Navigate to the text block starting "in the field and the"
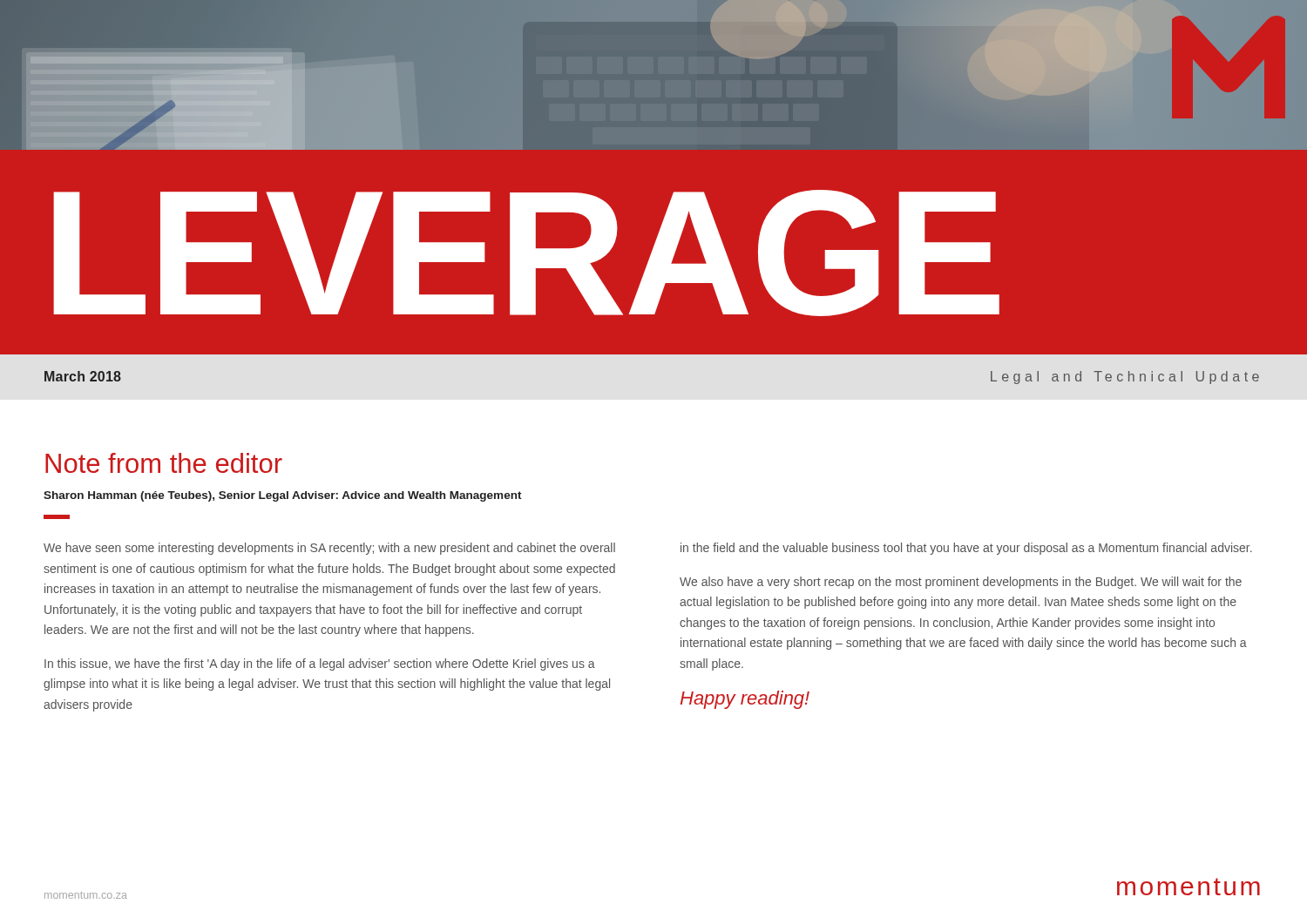The height and width of the screenshot is (924, 1307). (x=972, y=606)
